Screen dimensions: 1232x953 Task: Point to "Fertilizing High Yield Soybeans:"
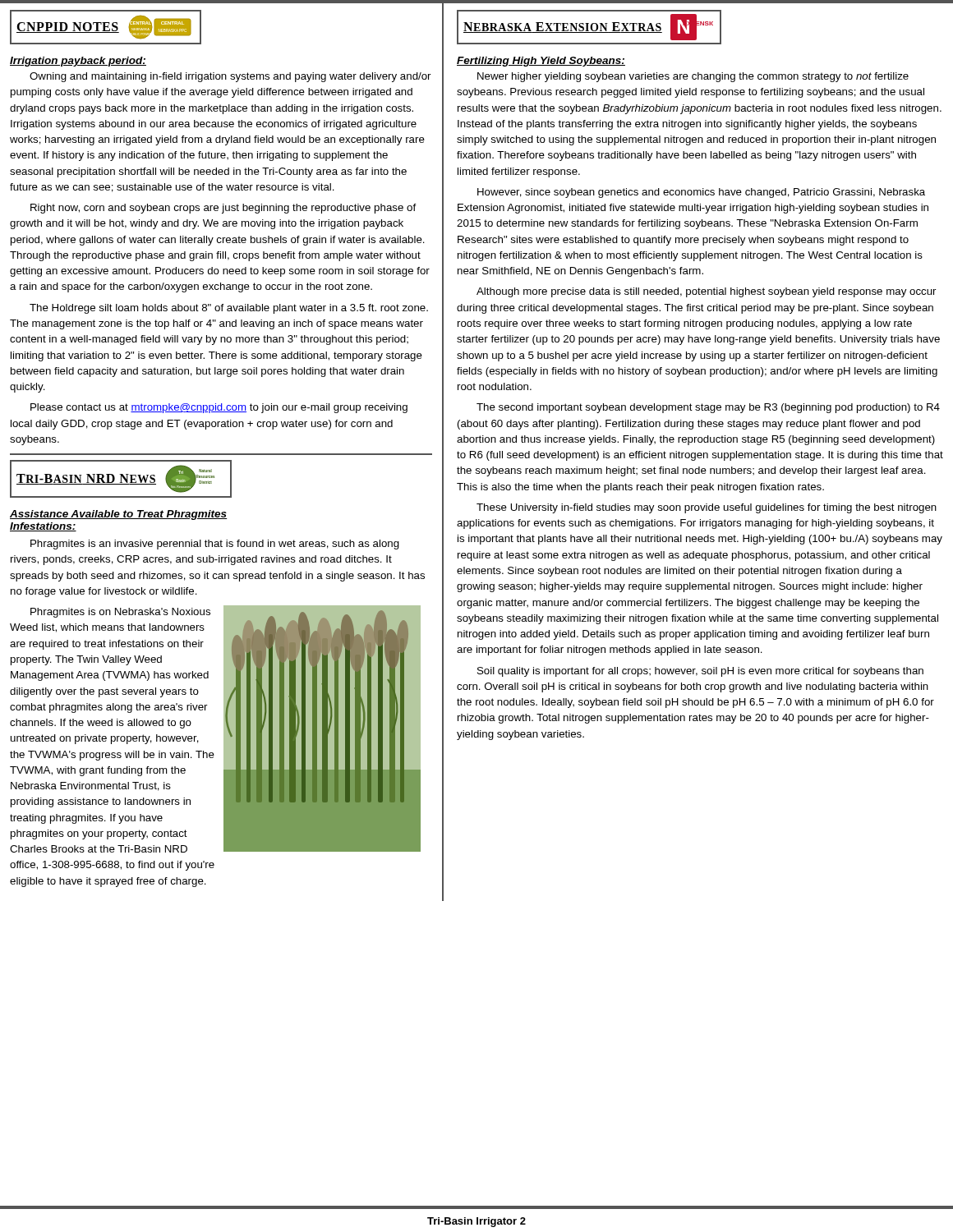click(x=541, y=60)
